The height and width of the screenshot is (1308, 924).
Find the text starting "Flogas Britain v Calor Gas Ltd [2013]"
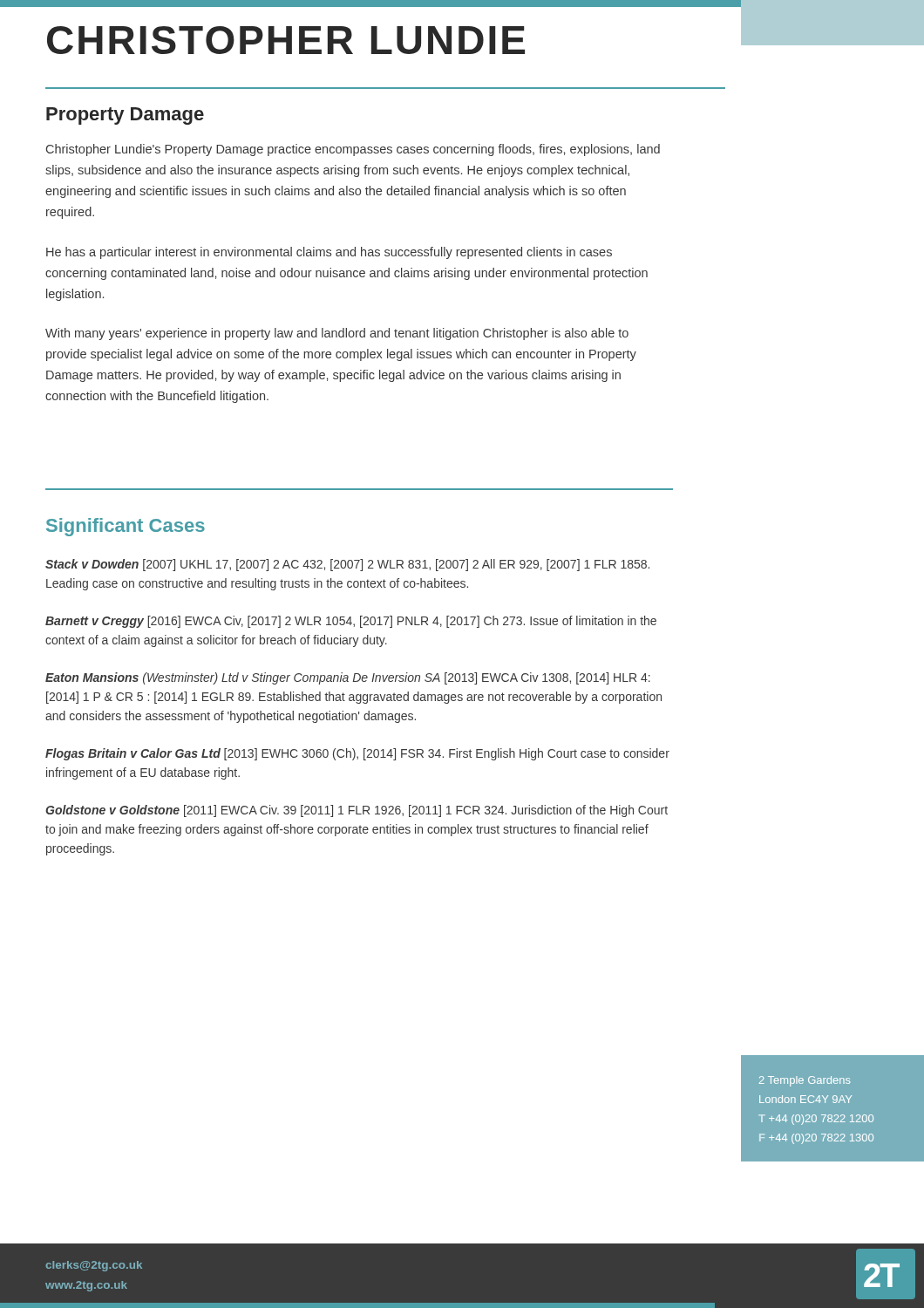[x=357, y=763]
